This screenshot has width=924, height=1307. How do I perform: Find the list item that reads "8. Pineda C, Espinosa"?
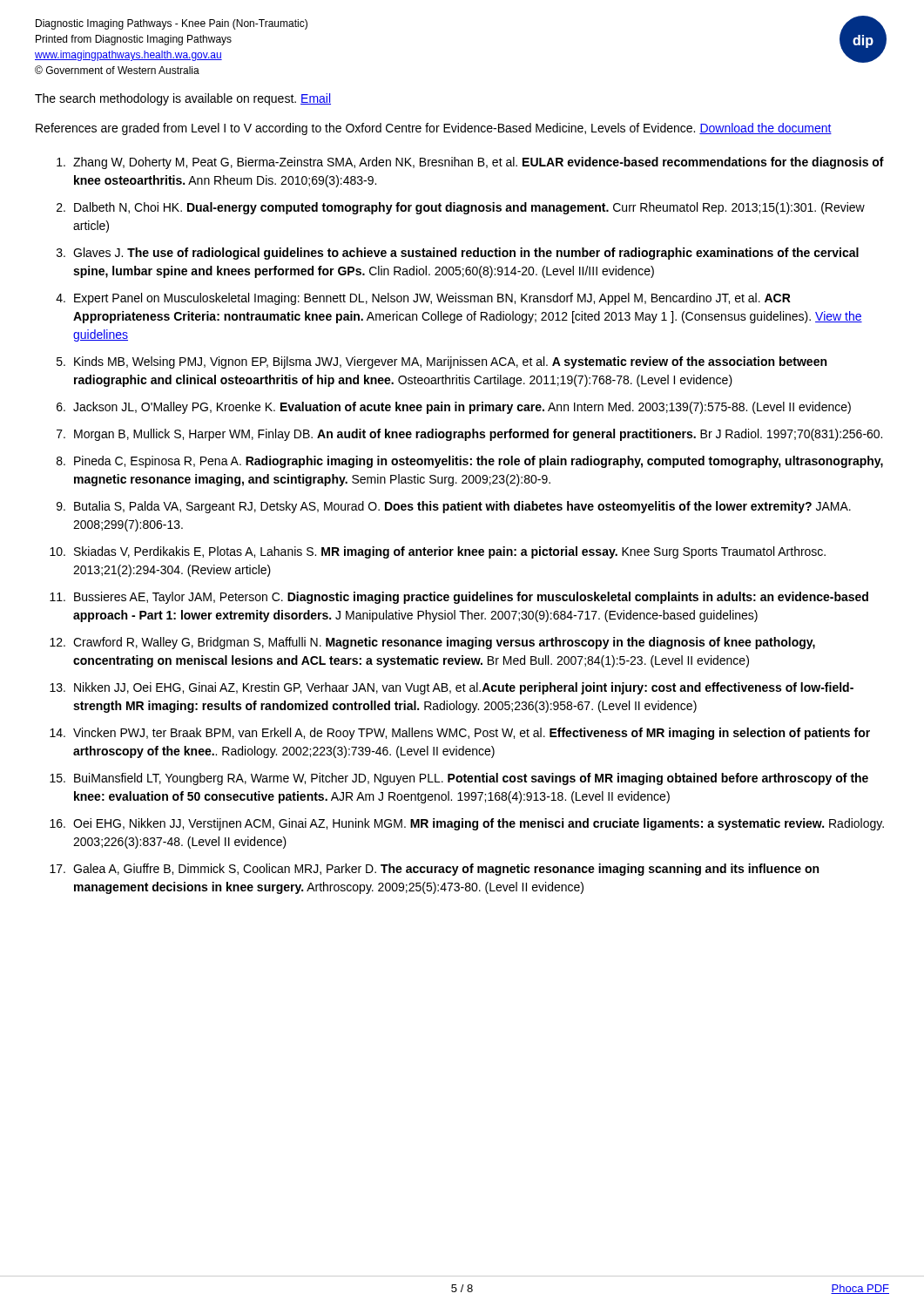point(462,471)
